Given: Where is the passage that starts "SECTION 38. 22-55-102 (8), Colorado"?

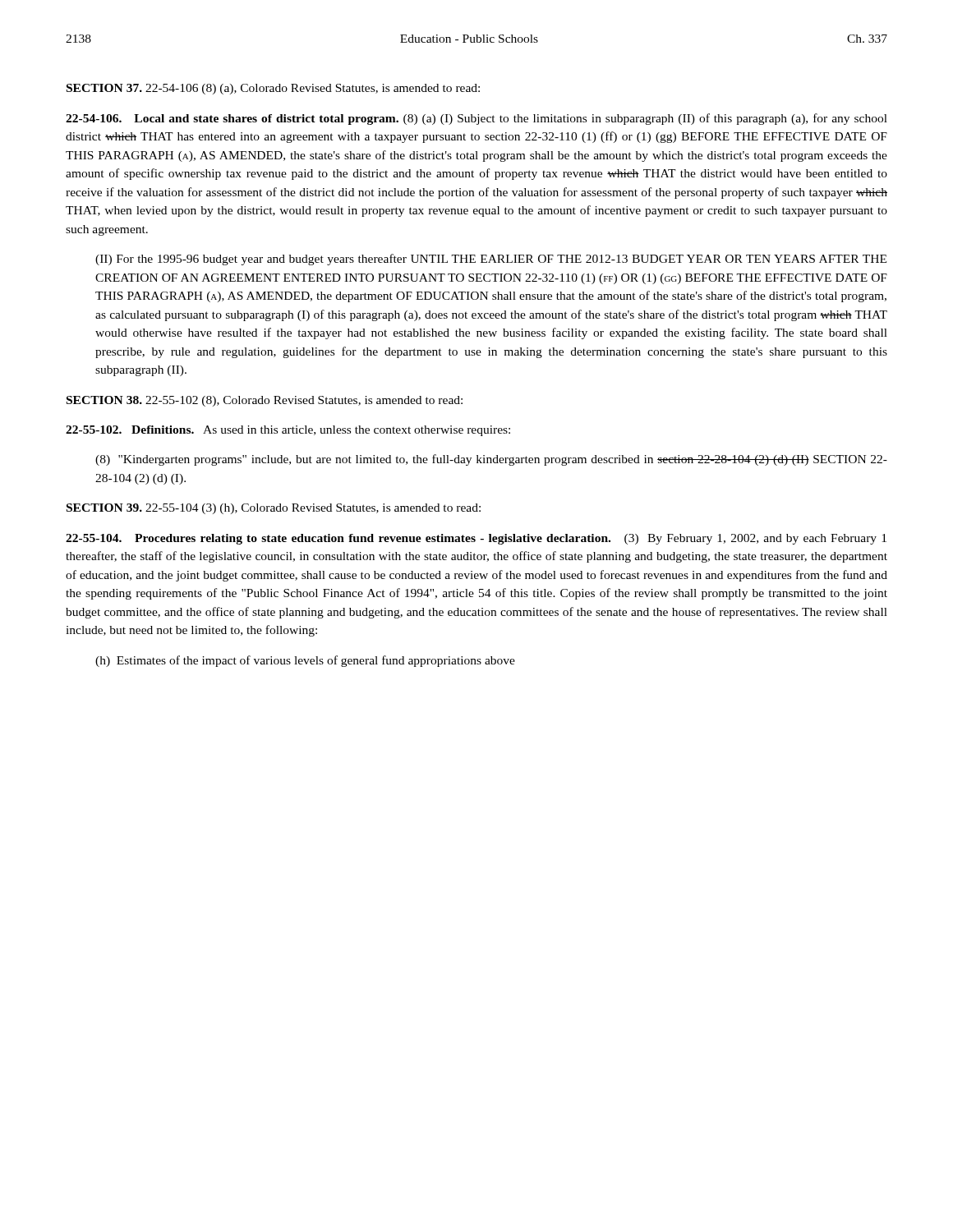Looking at the screenshot, I should [265, 399].
